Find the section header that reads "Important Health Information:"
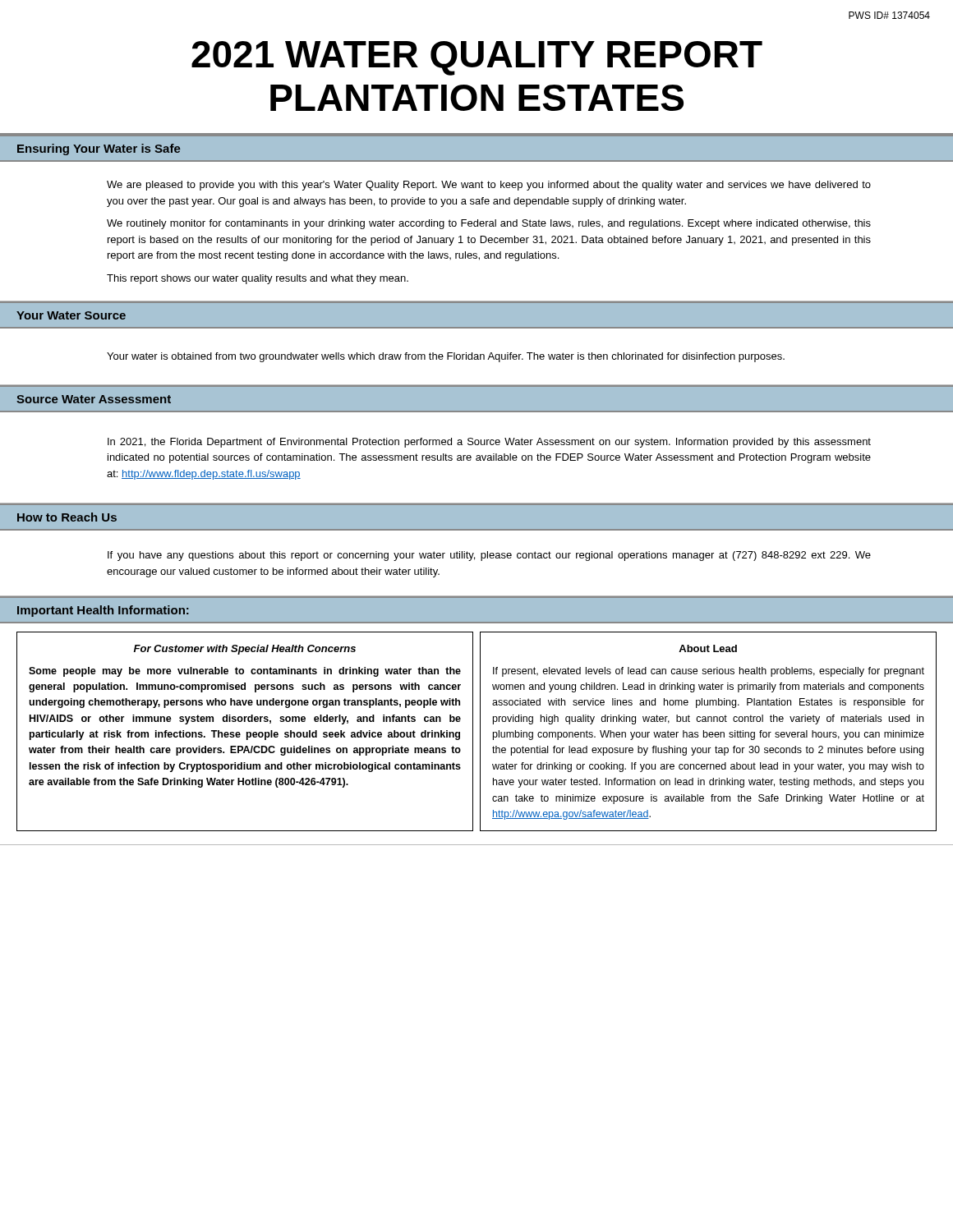 103,610
